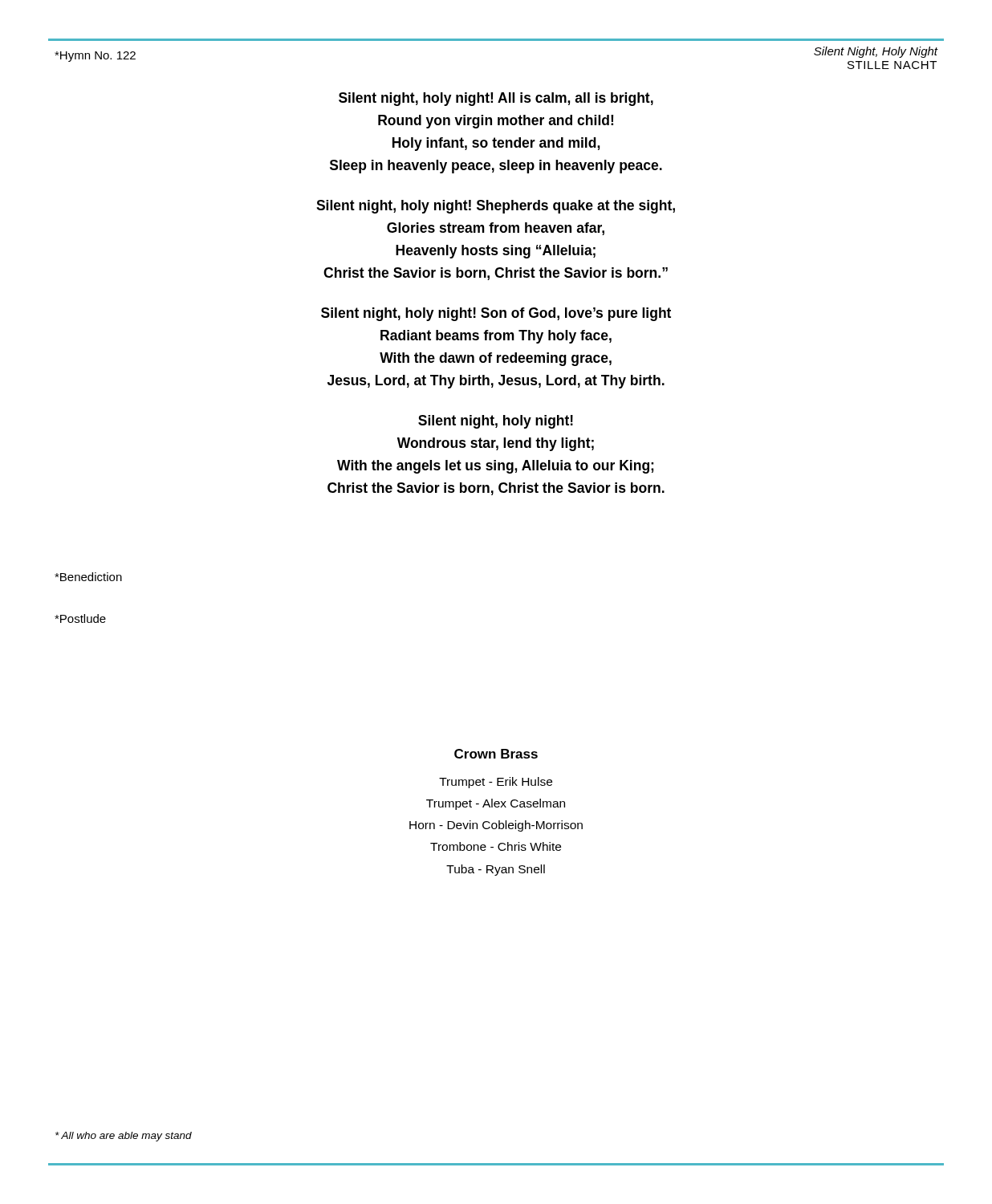Click the passage that begins "Trumpet - Erik Hulse"

pos(496,825)
